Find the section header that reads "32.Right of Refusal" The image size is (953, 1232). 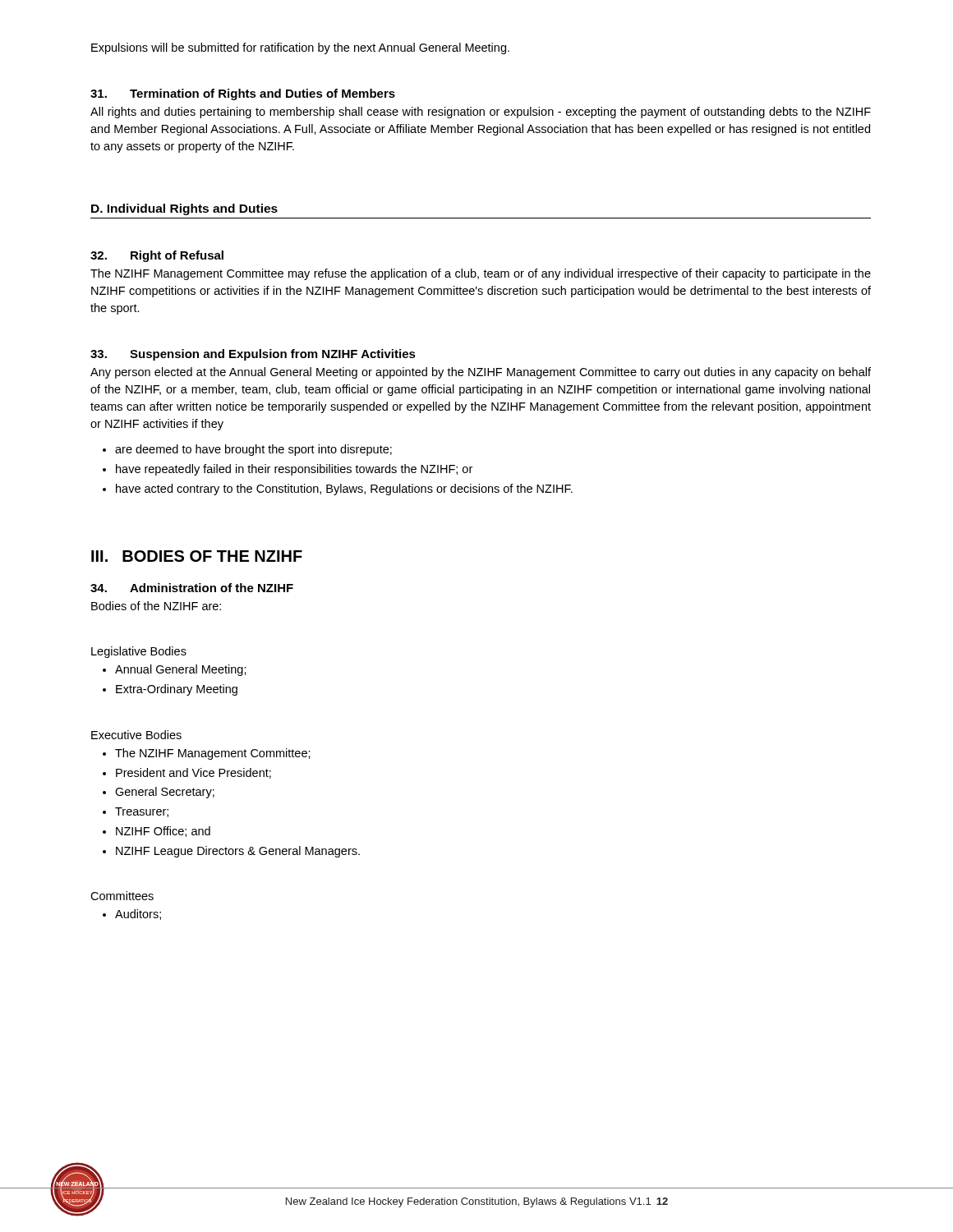[157, 255]
